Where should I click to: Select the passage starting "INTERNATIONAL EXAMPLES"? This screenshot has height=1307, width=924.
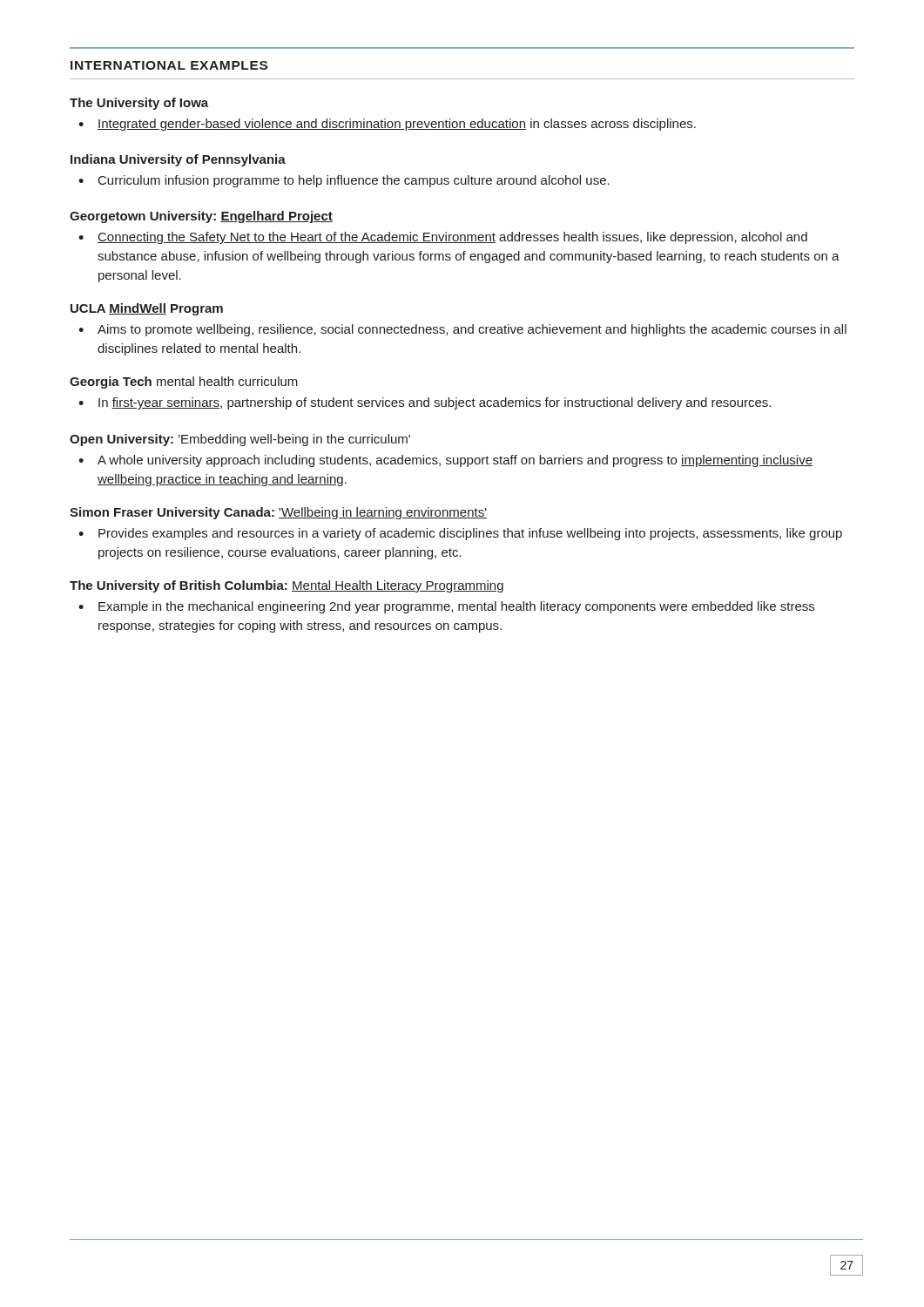coord(169,65)
